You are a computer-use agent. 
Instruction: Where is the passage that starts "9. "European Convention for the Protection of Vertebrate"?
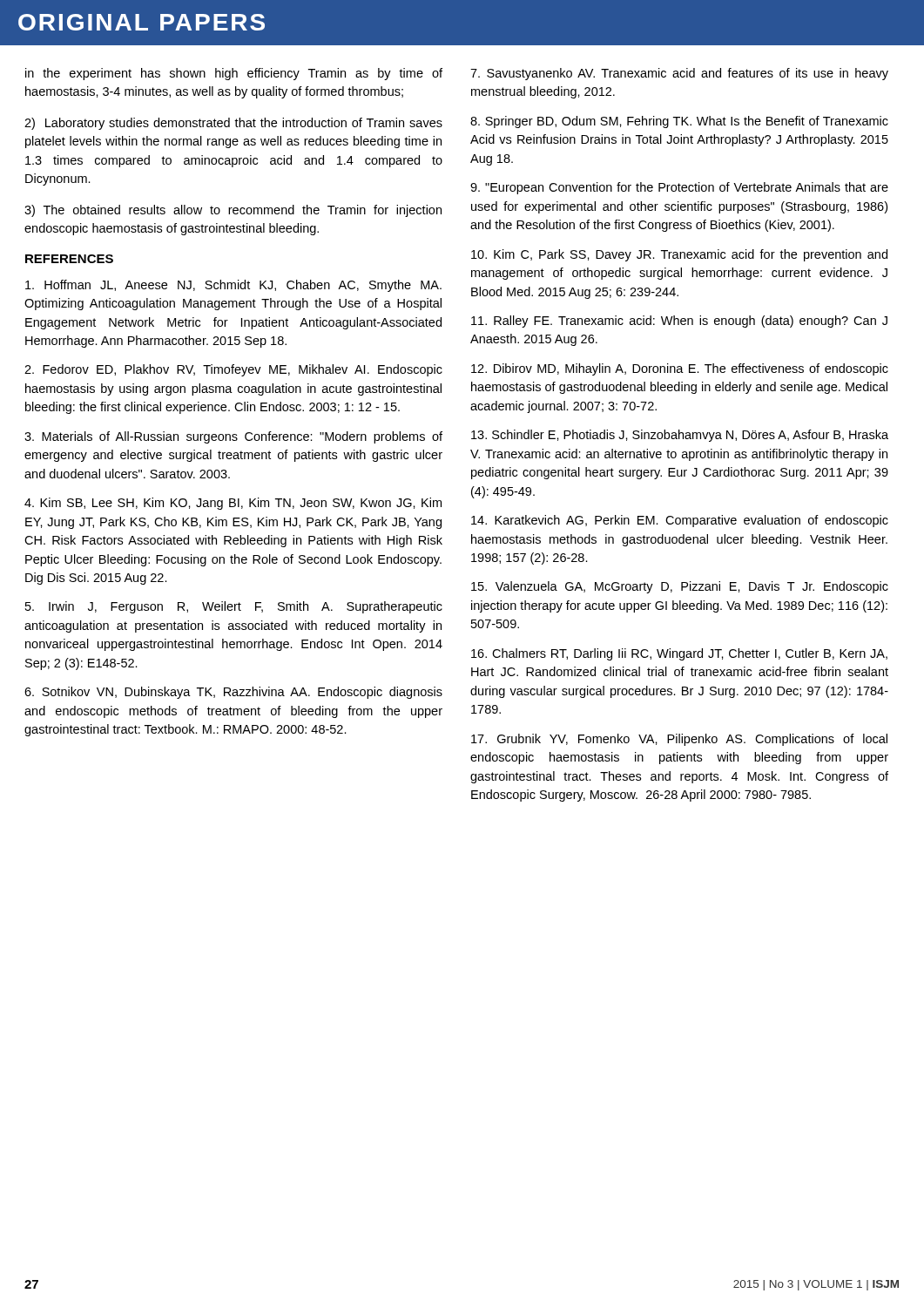click(679, 206)
